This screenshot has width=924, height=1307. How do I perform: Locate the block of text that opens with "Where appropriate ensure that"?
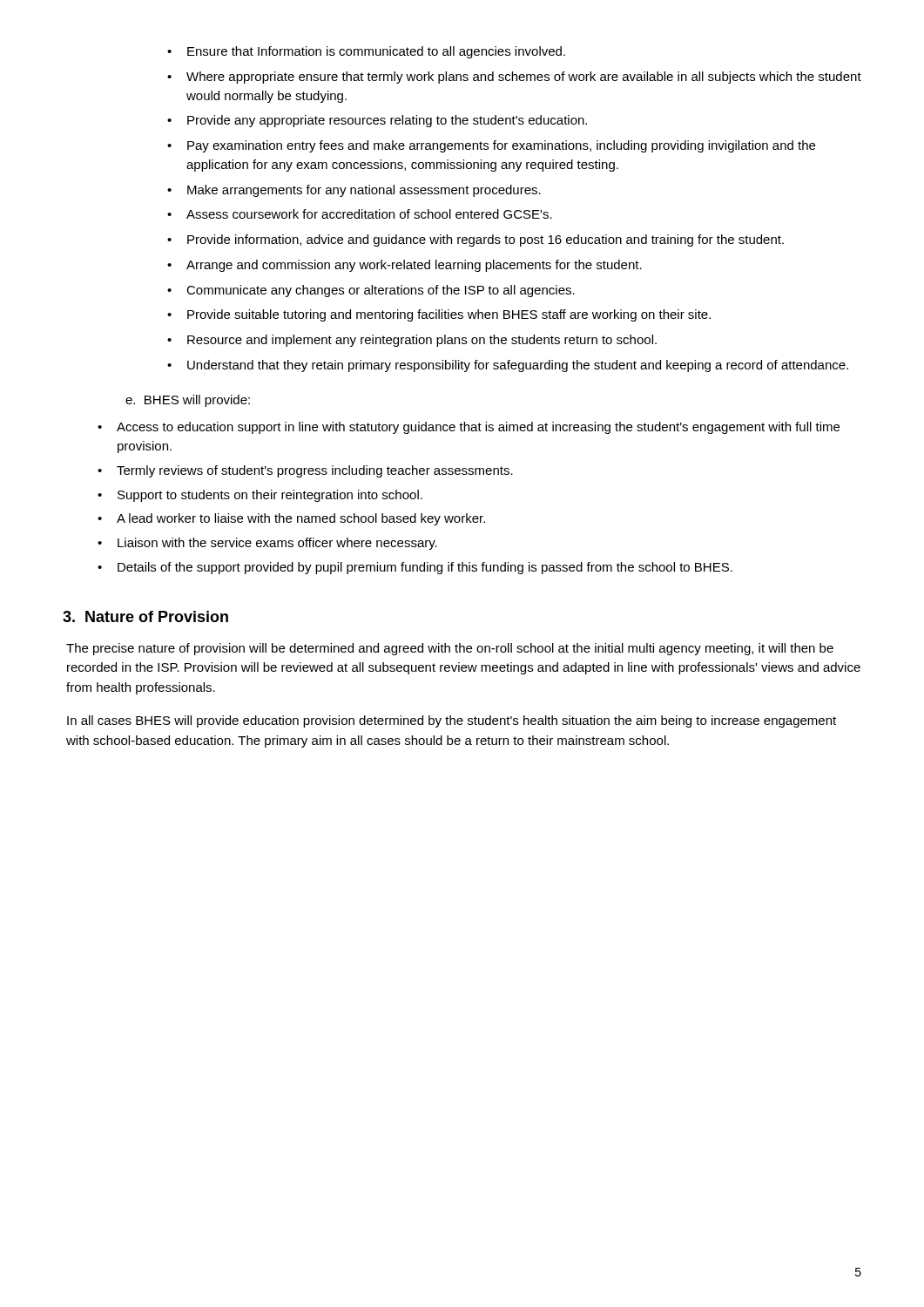pyautogui.click(x=524, y=85)
